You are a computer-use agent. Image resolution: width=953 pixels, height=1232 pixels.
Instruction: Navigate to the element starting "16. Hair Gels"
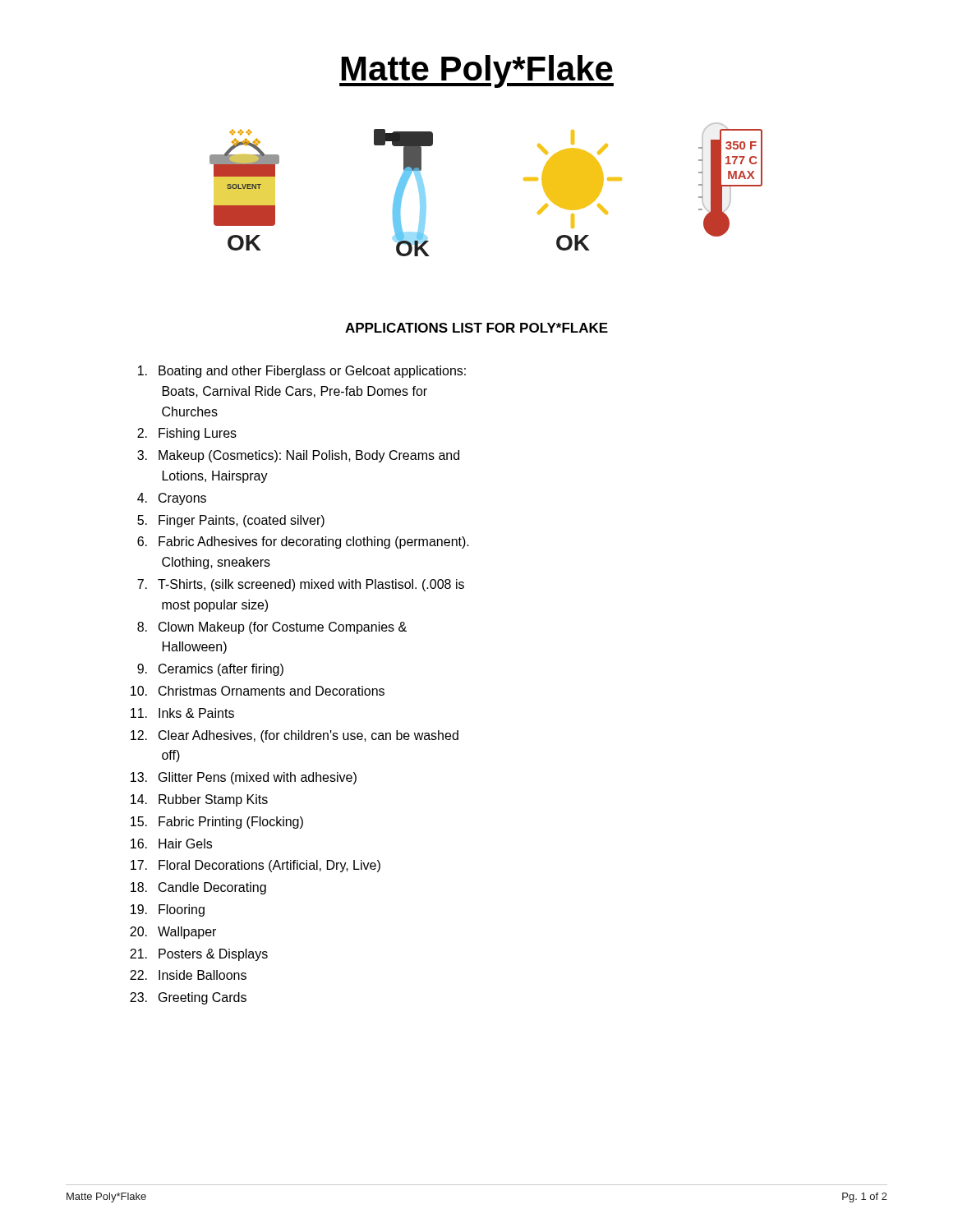(171, 844)
